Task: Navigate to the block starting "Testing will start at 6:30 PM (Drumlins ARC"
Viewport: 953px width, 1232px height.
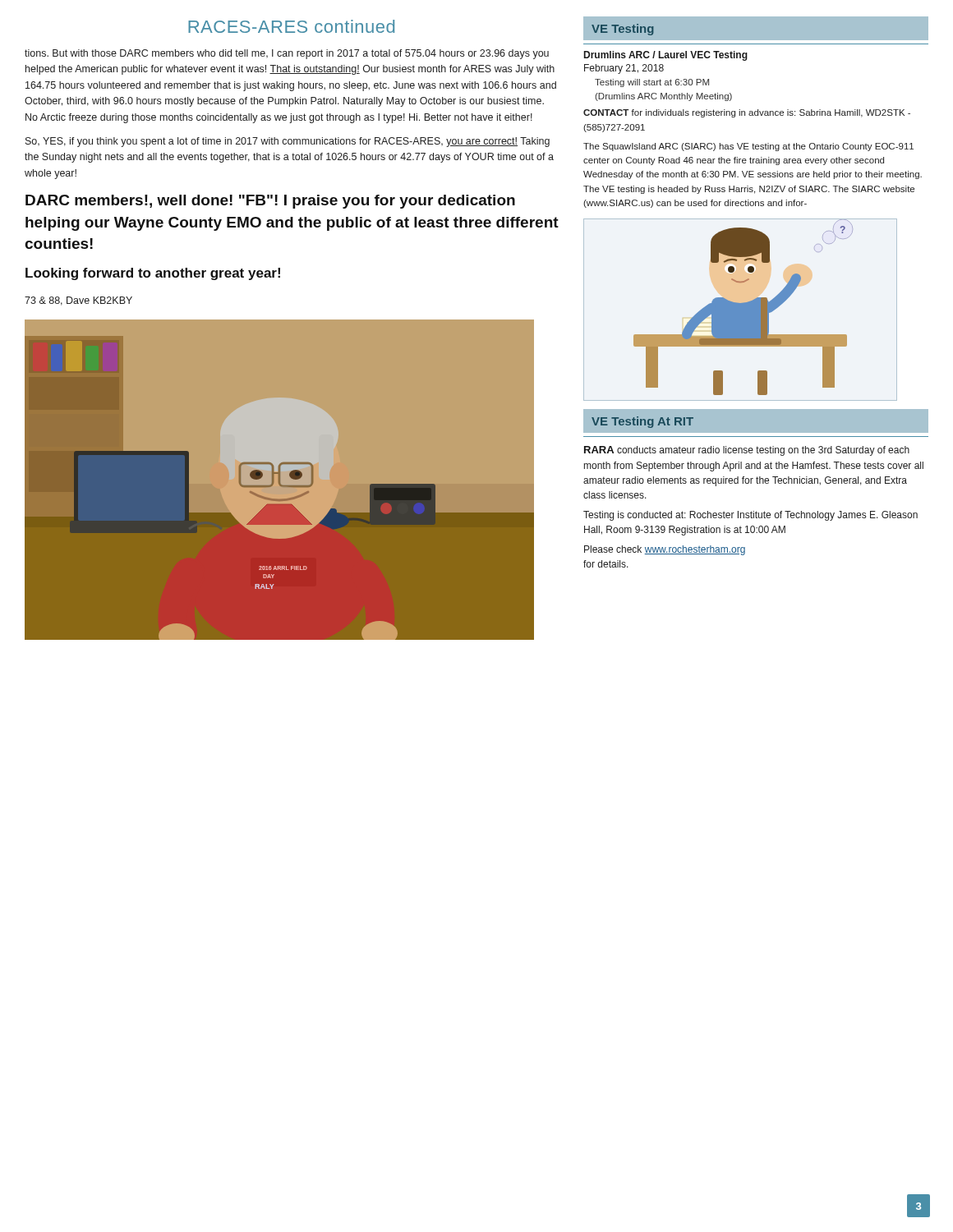Action: click(664, 89)
